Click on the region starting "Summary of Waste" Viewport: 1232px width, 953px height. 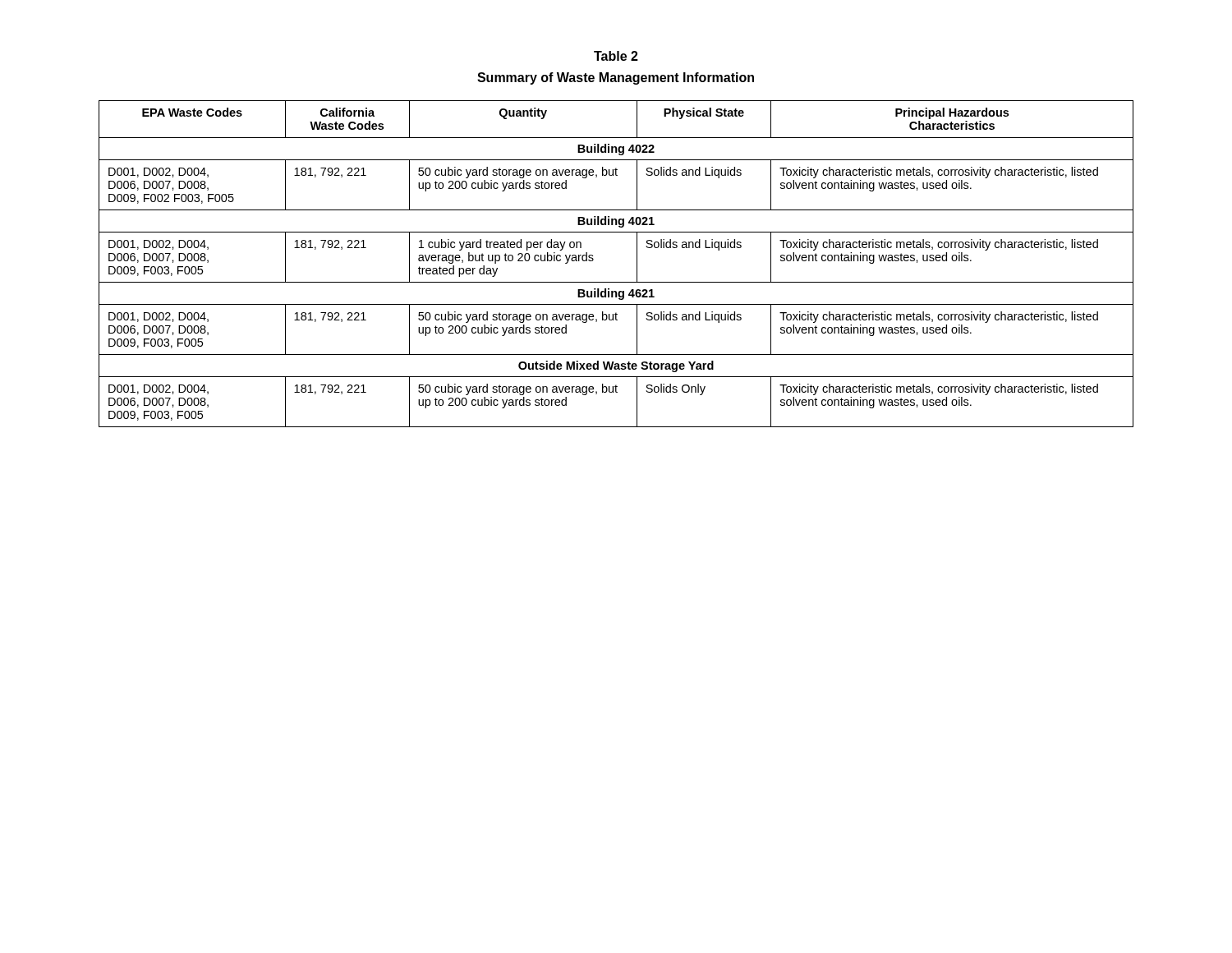click(616, 78)
